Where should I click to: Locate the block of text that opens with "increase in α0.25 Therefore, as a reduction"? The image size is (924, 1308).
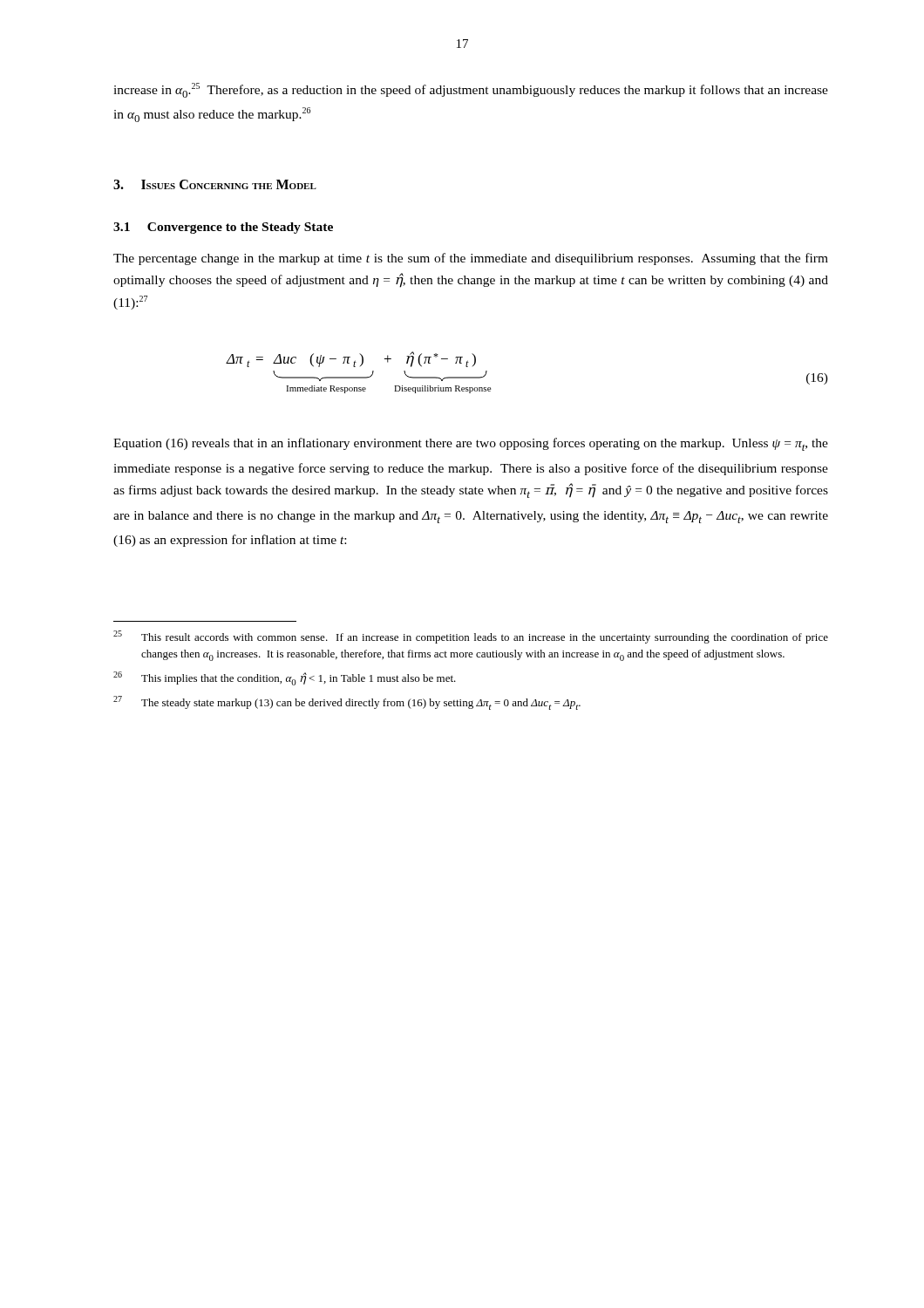[471, 103]
